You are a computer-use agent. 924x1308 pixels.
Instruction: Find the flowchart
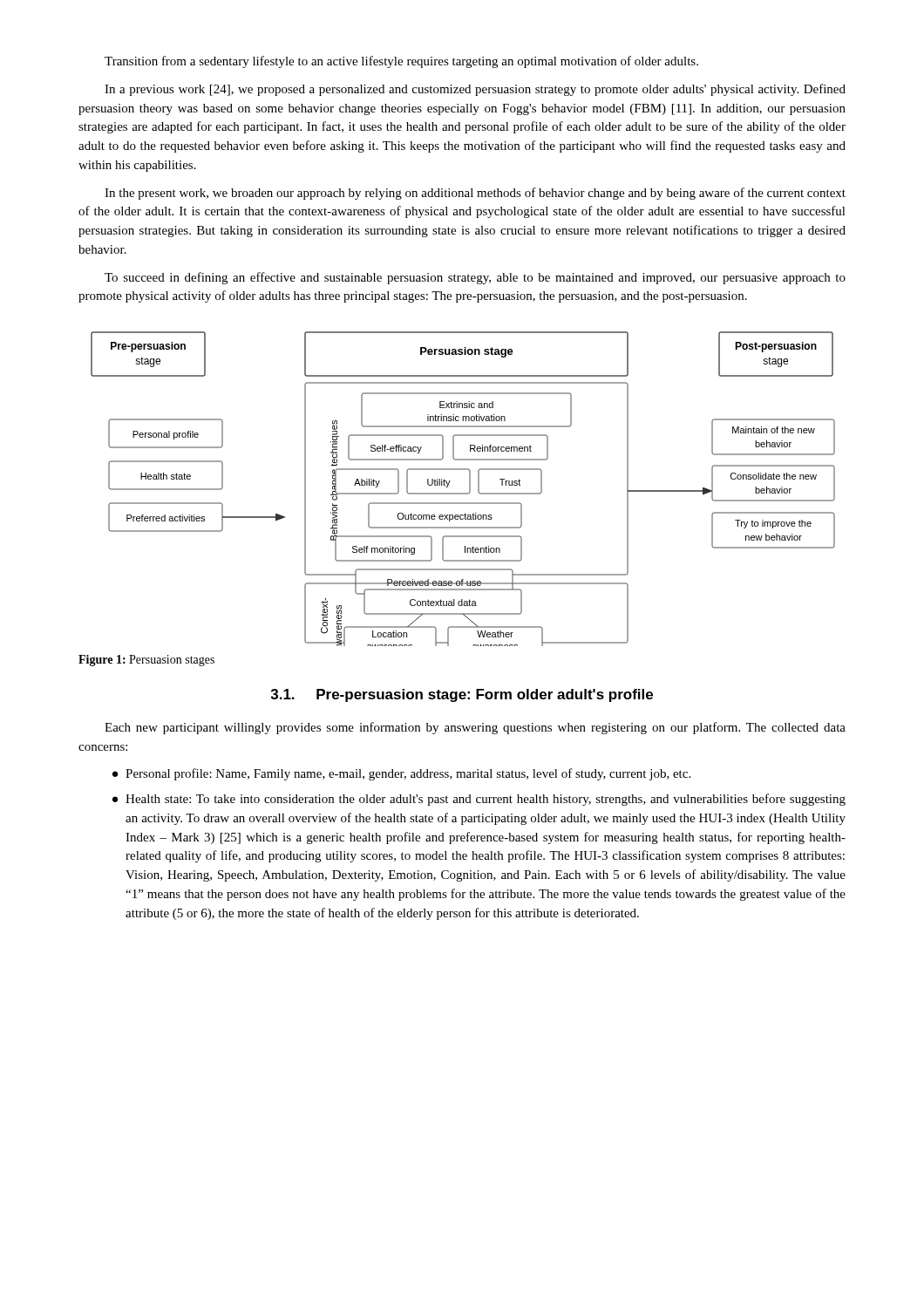[x=462, y=485]
